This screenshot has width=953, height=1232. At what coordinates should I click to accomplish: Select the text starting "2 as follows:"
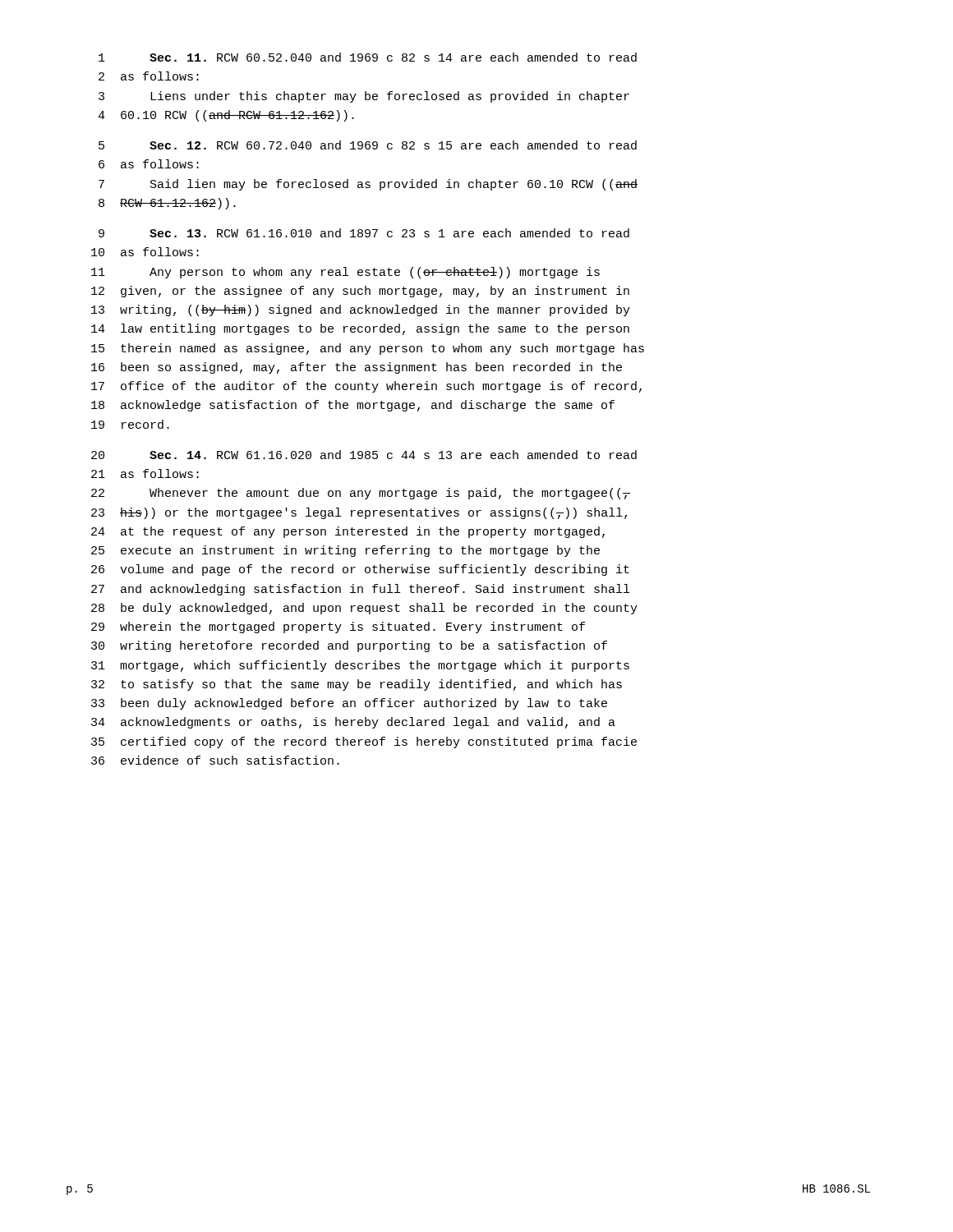coord(149,76)
